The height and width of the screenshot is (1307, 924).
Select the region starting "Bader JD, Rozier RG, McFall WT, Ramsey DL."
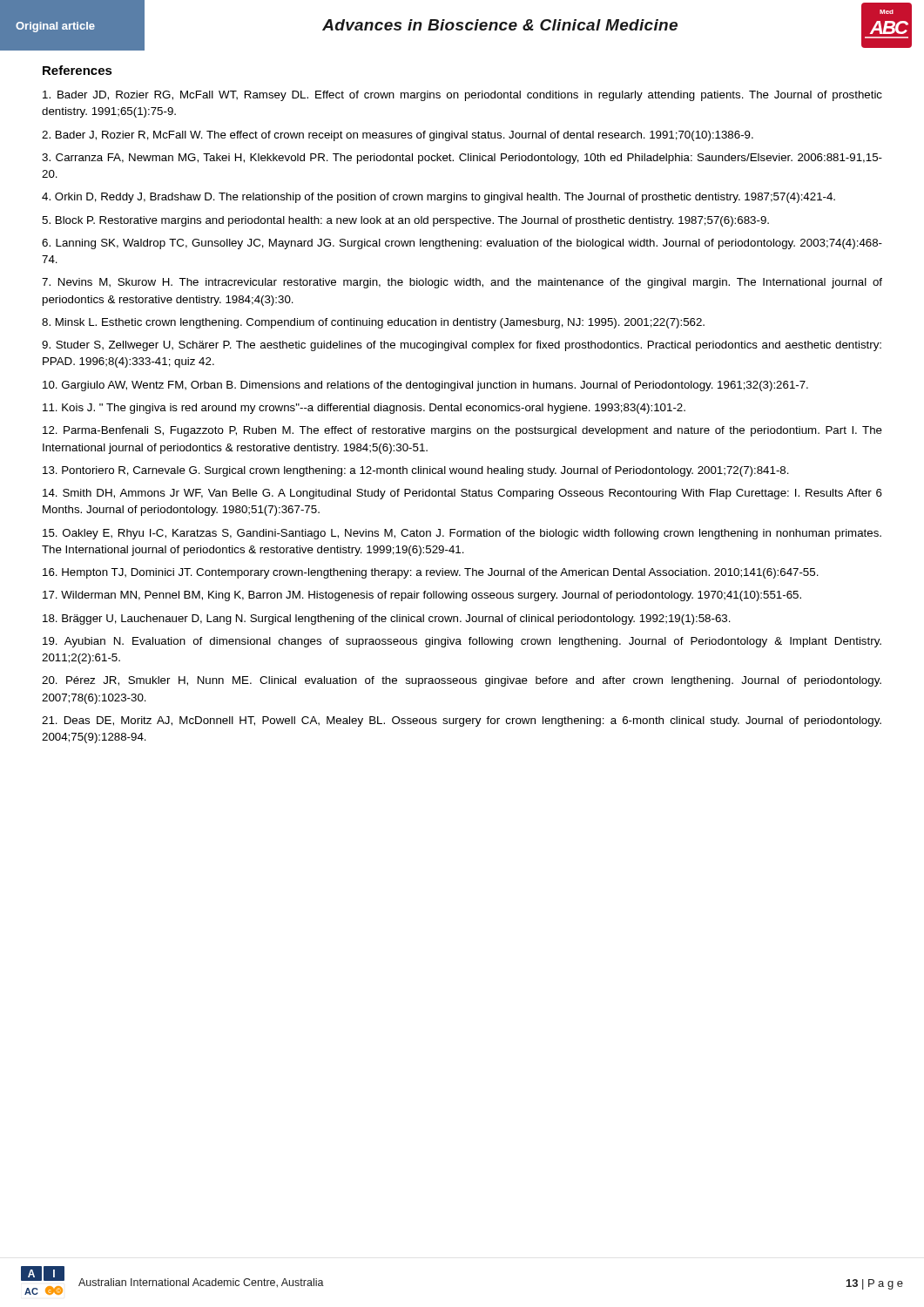(462, 103)
